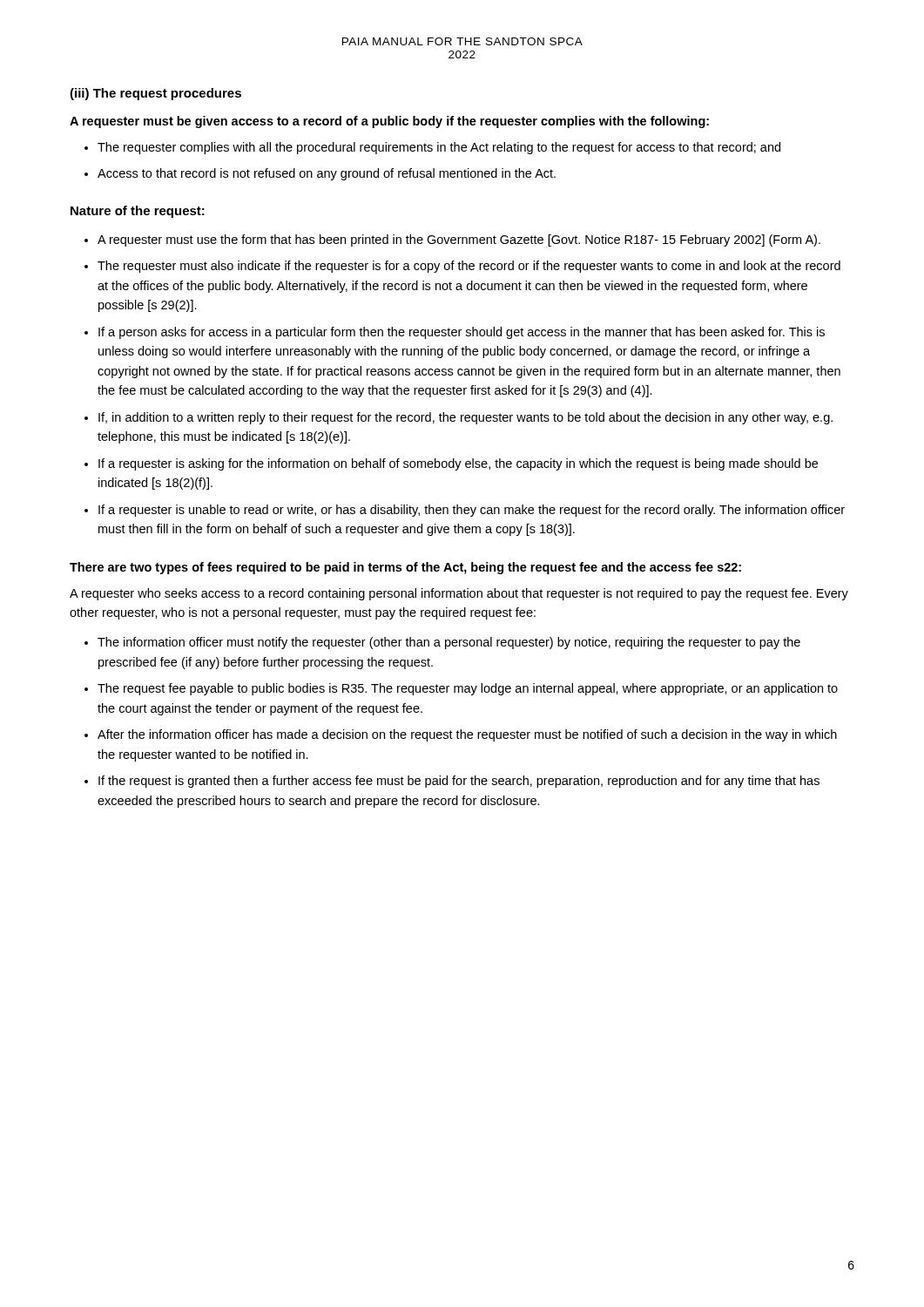Image resolution: width=924 pixels, height=1307 pixels.
Task: Find the element starting "Access to that record is"
Action: (327, 174)
